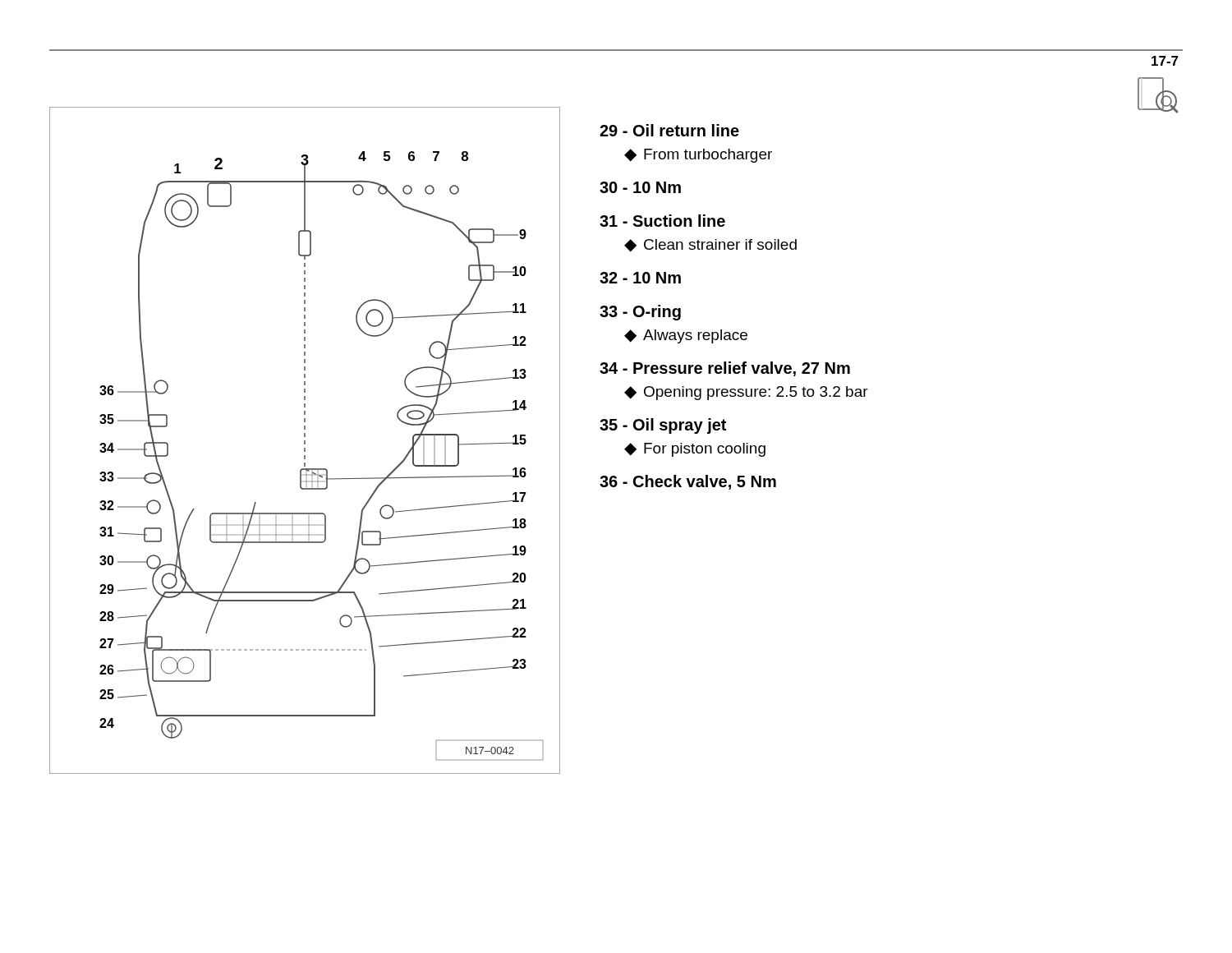Where does it say "◆Always replace"?
The width and height of the screenshot is (1232, 953).
(686, 334)
